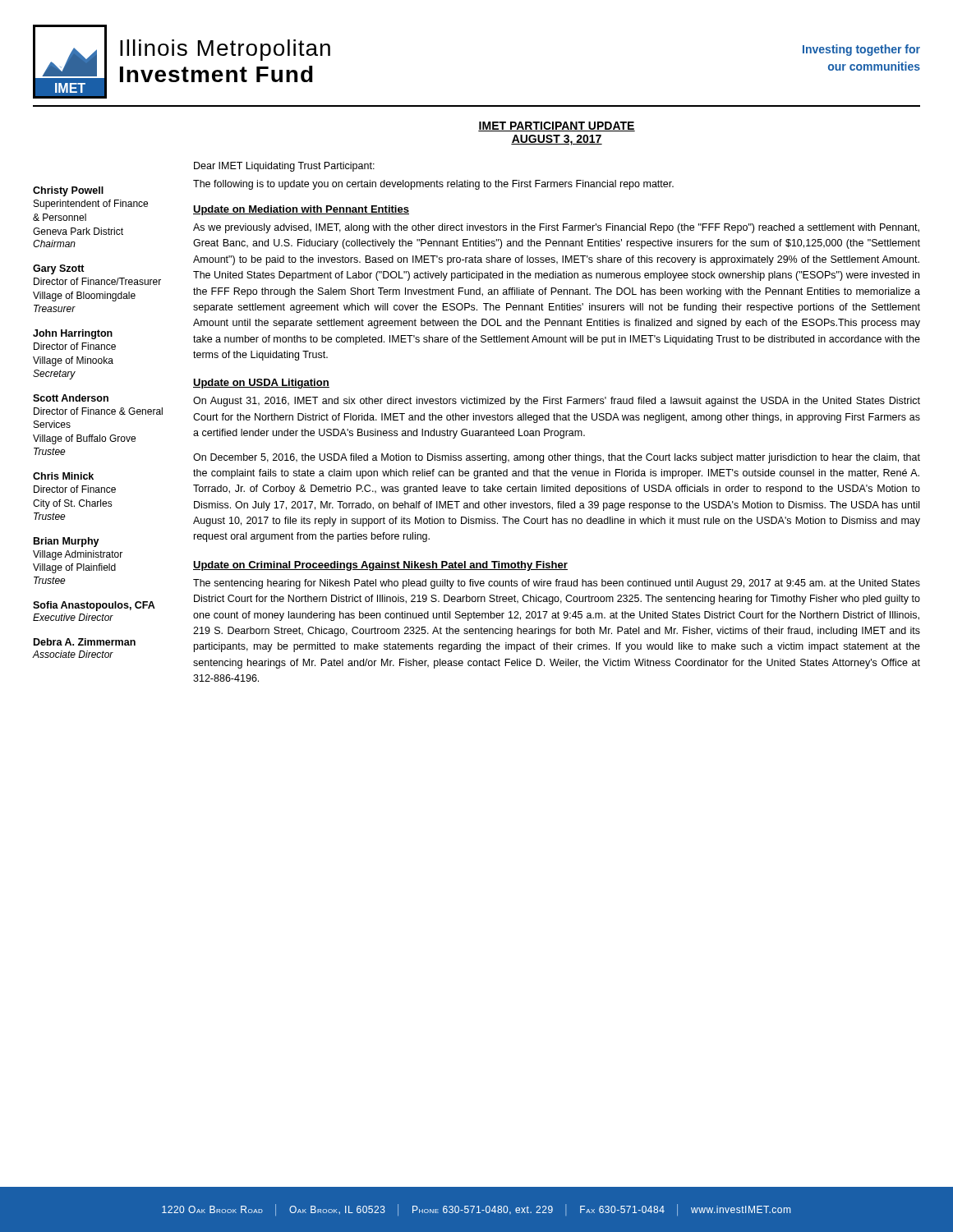The image size is (953, 1232).
Task: Click on the text block that says "Christy Powell Superintendent of Finance& PersonnelGeneva Park"
Action: pos(109,217)
